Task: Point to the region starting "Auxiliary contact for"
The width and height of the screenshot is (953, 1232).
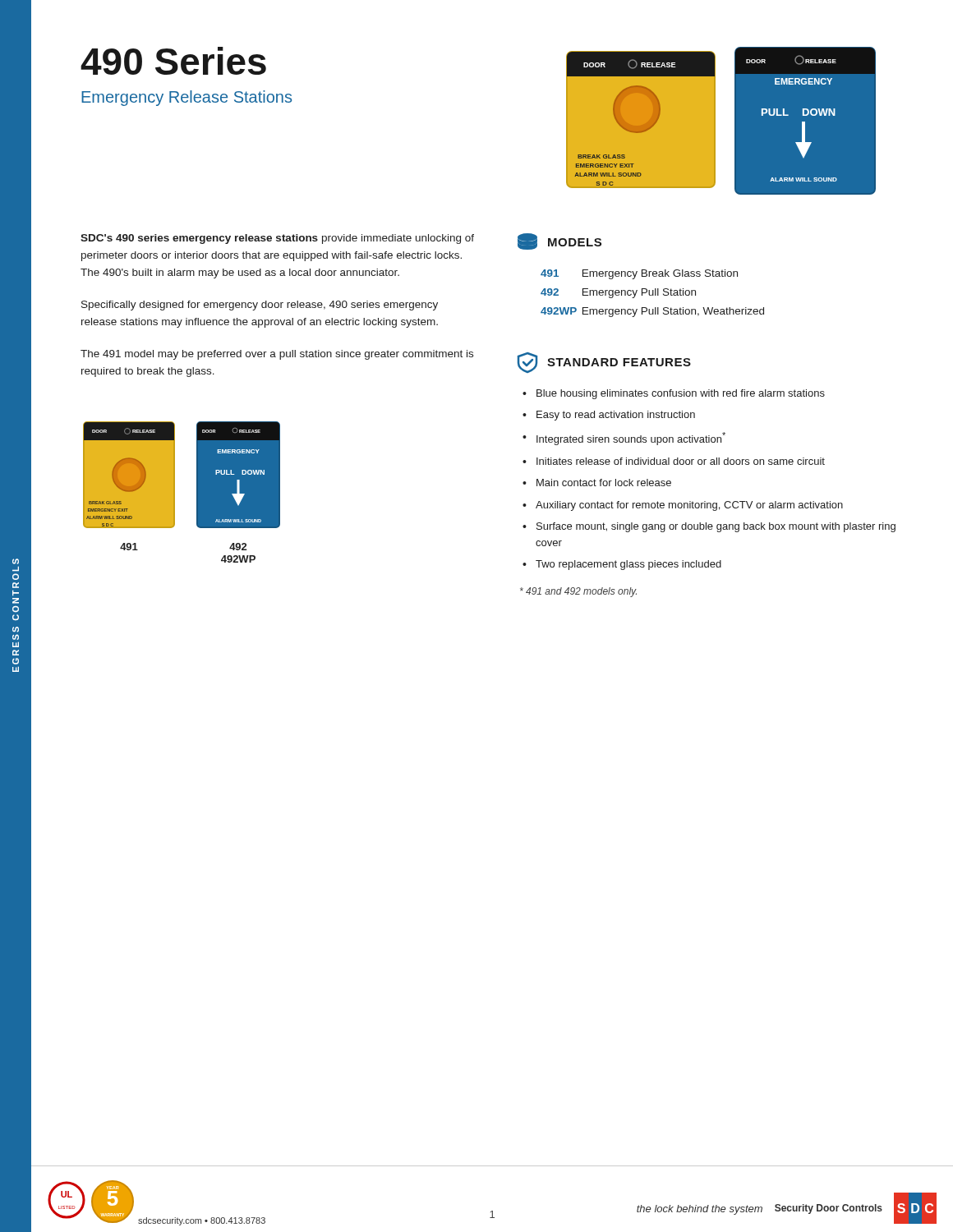Action: [x=689, y=504]
